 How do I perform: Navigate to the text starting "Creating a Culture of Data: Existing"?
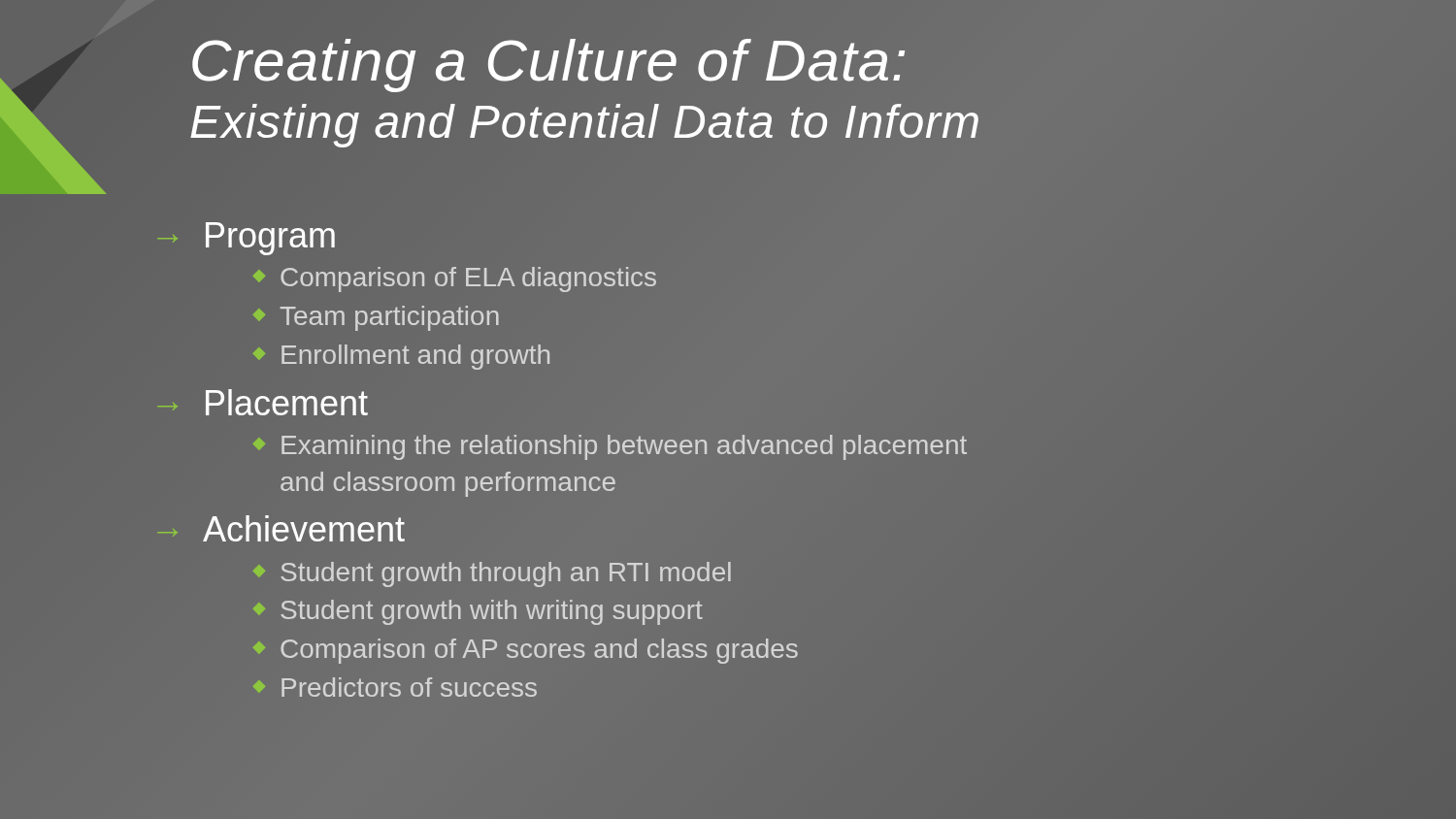pyautogui.click(x=794, y=89)
